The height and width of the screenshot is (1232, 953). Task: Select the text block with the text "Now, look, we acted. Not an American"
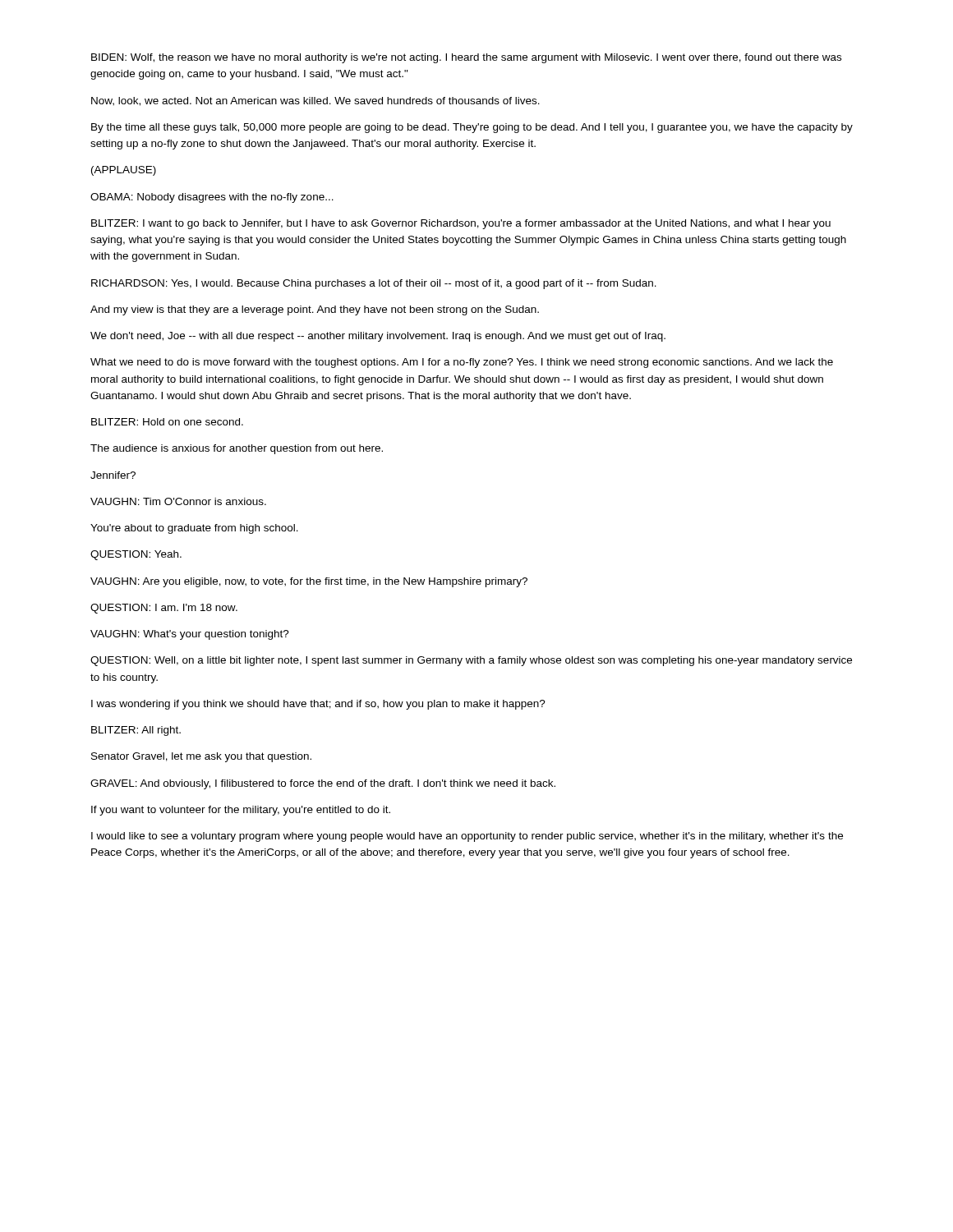pos(315,100)
